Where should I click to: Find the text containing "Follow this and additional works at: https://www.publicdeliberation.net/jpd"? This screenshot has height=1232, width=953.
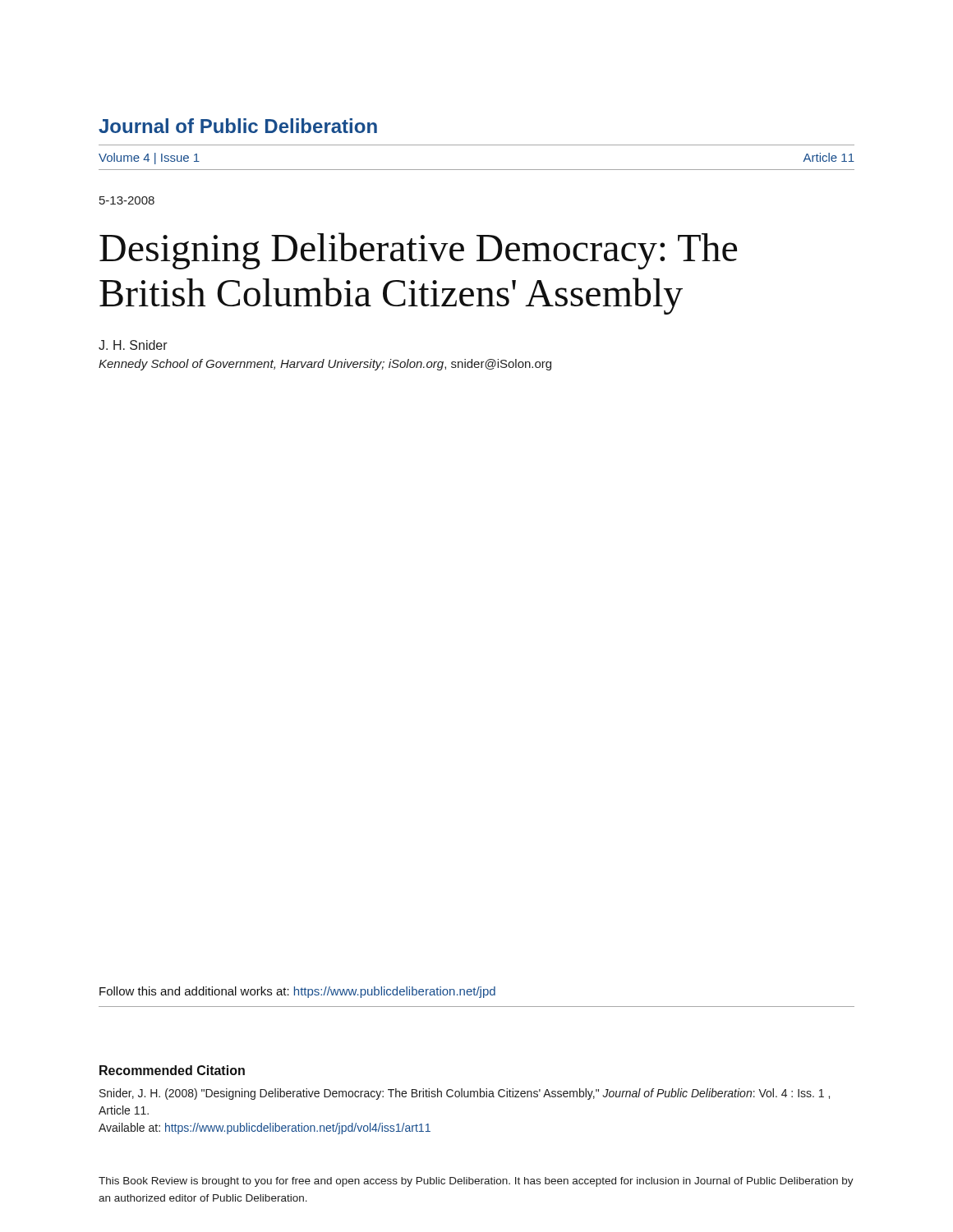tap(476, 991)
